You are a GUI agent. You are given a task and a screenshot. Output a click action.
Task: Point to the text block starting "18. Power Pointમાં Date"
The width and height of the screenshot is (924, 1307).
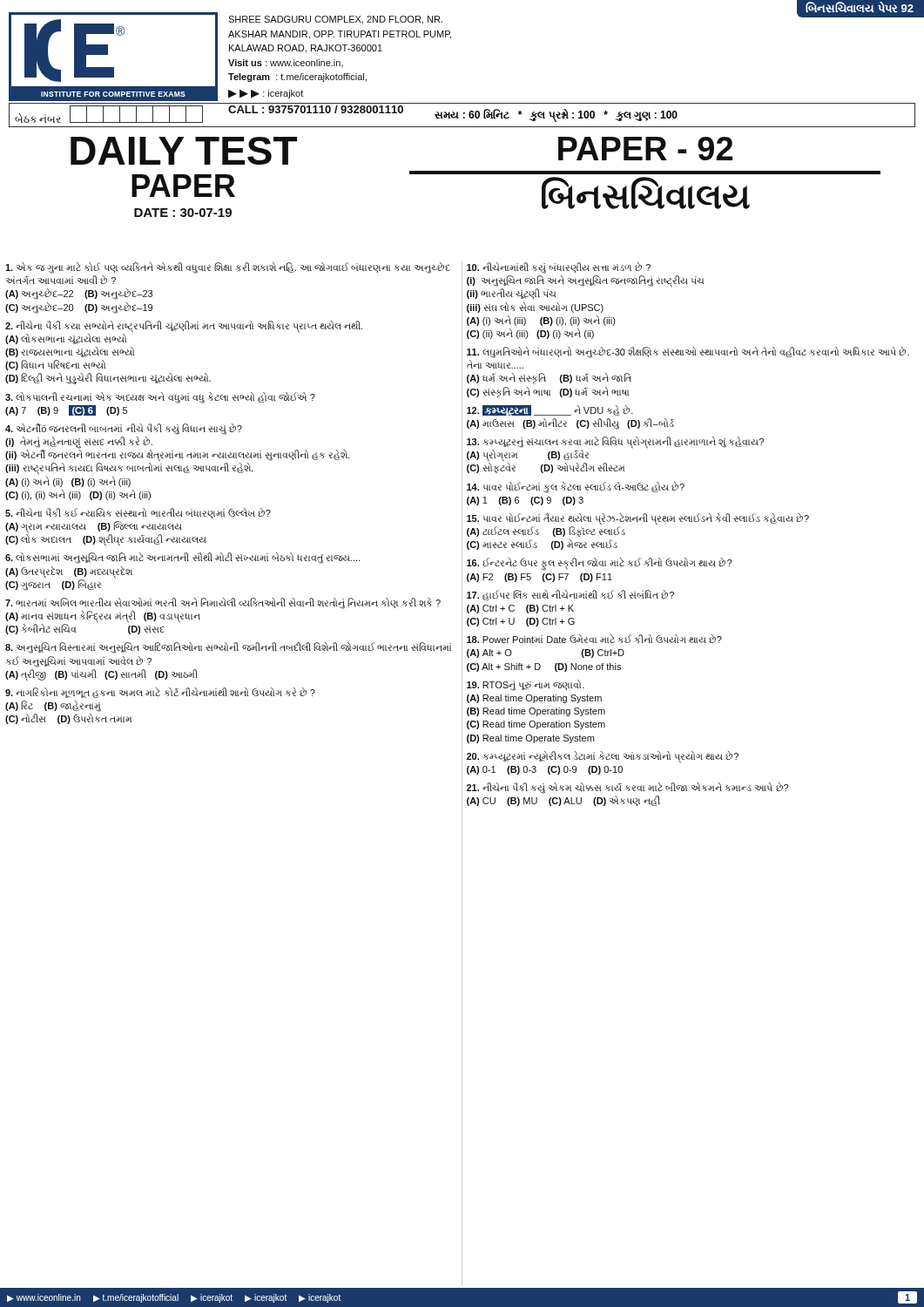click(x=594, y=653)
